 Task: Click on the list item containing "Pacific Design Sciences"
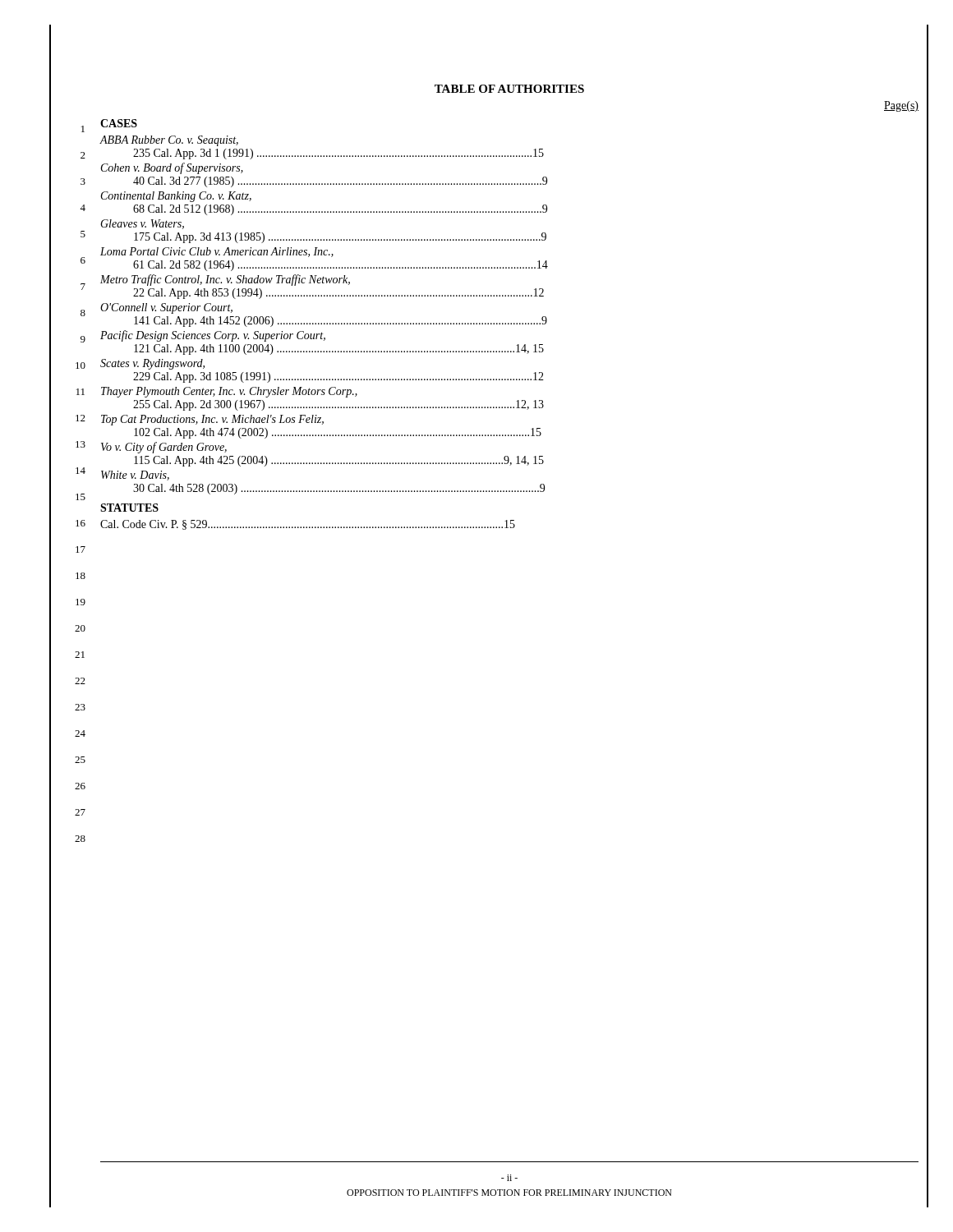click(x=509, y=342)
